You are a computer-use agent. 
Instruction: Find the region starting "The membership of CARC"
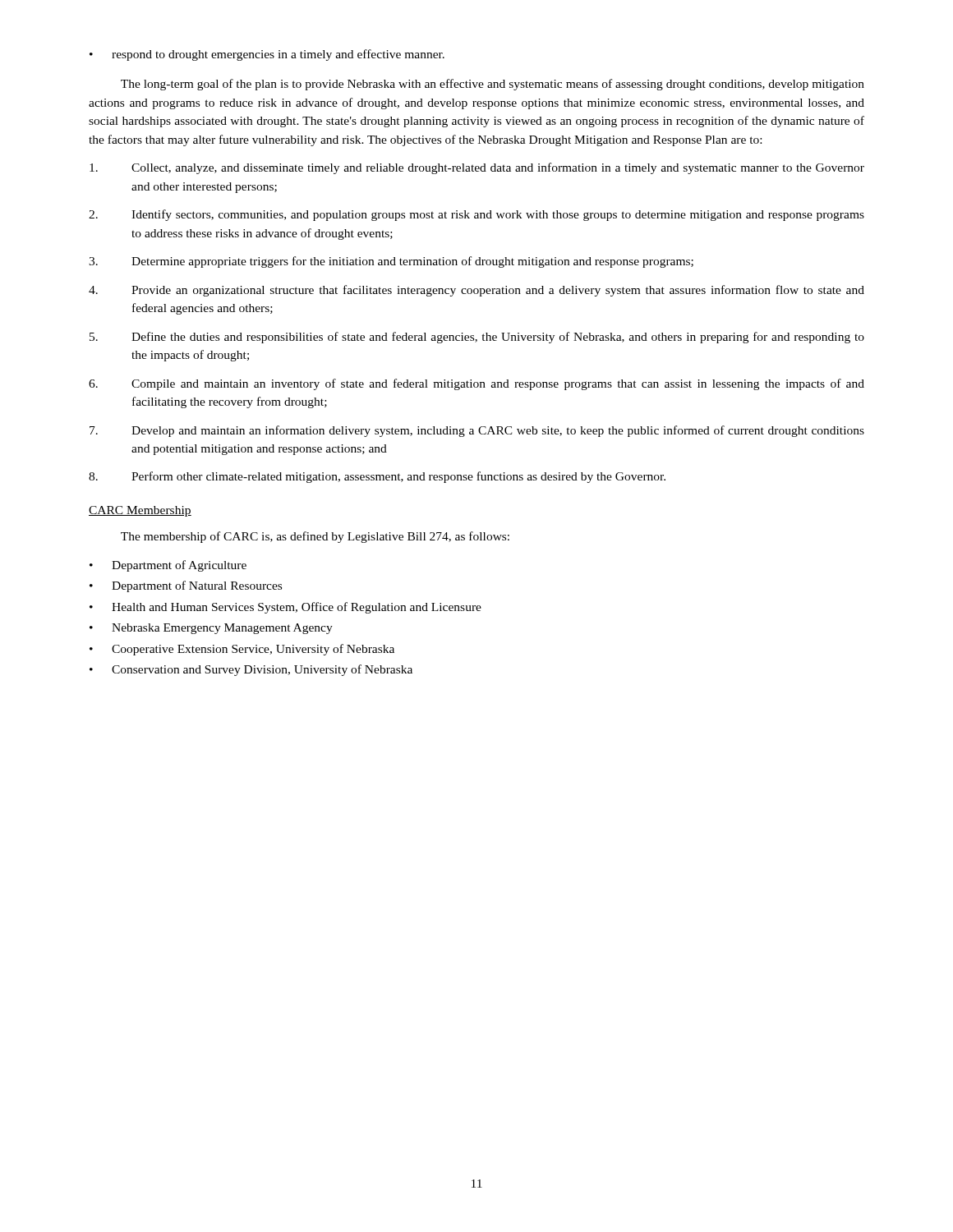pos(315,536)
